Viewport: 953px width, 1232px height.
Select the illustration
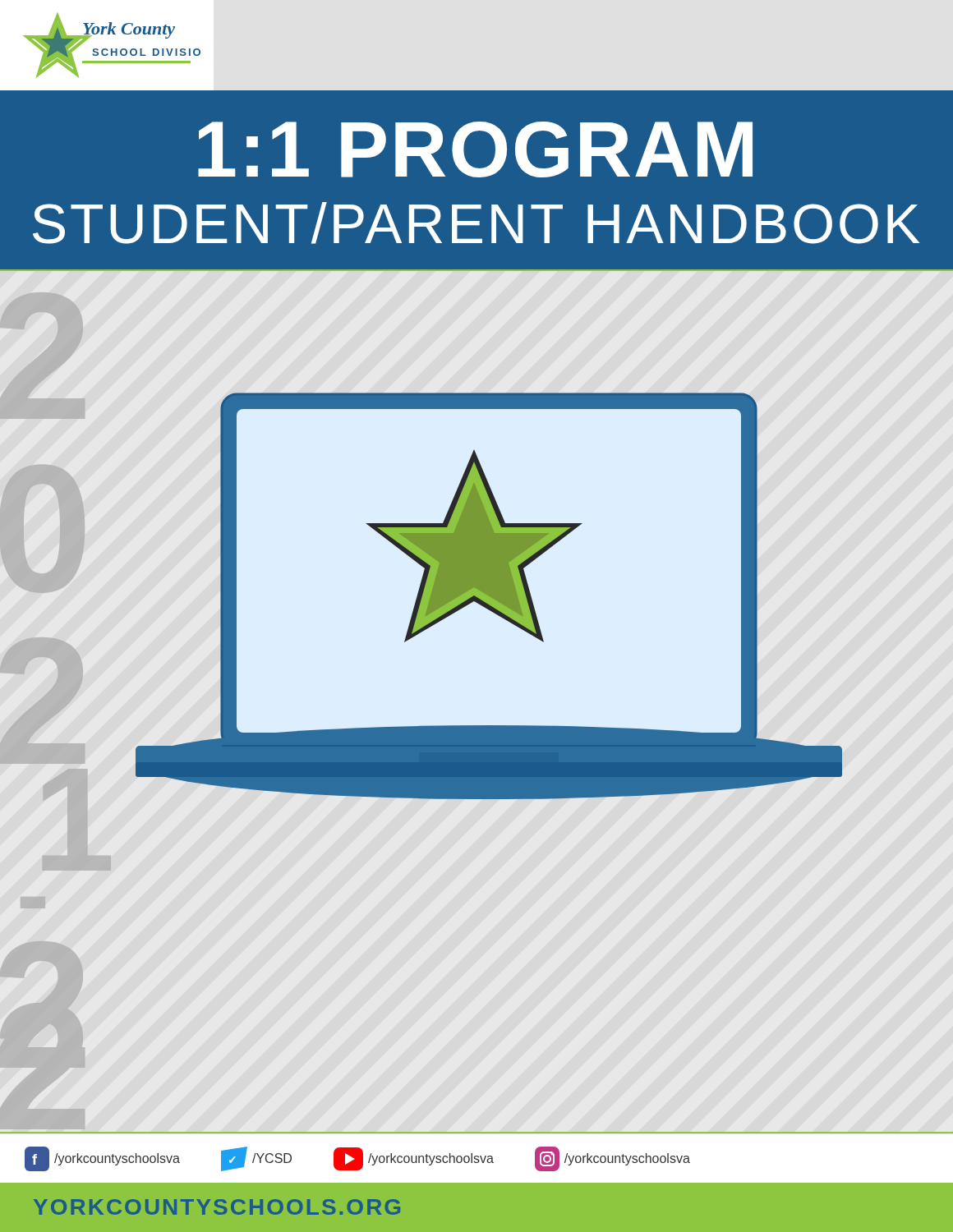[476, 702]
